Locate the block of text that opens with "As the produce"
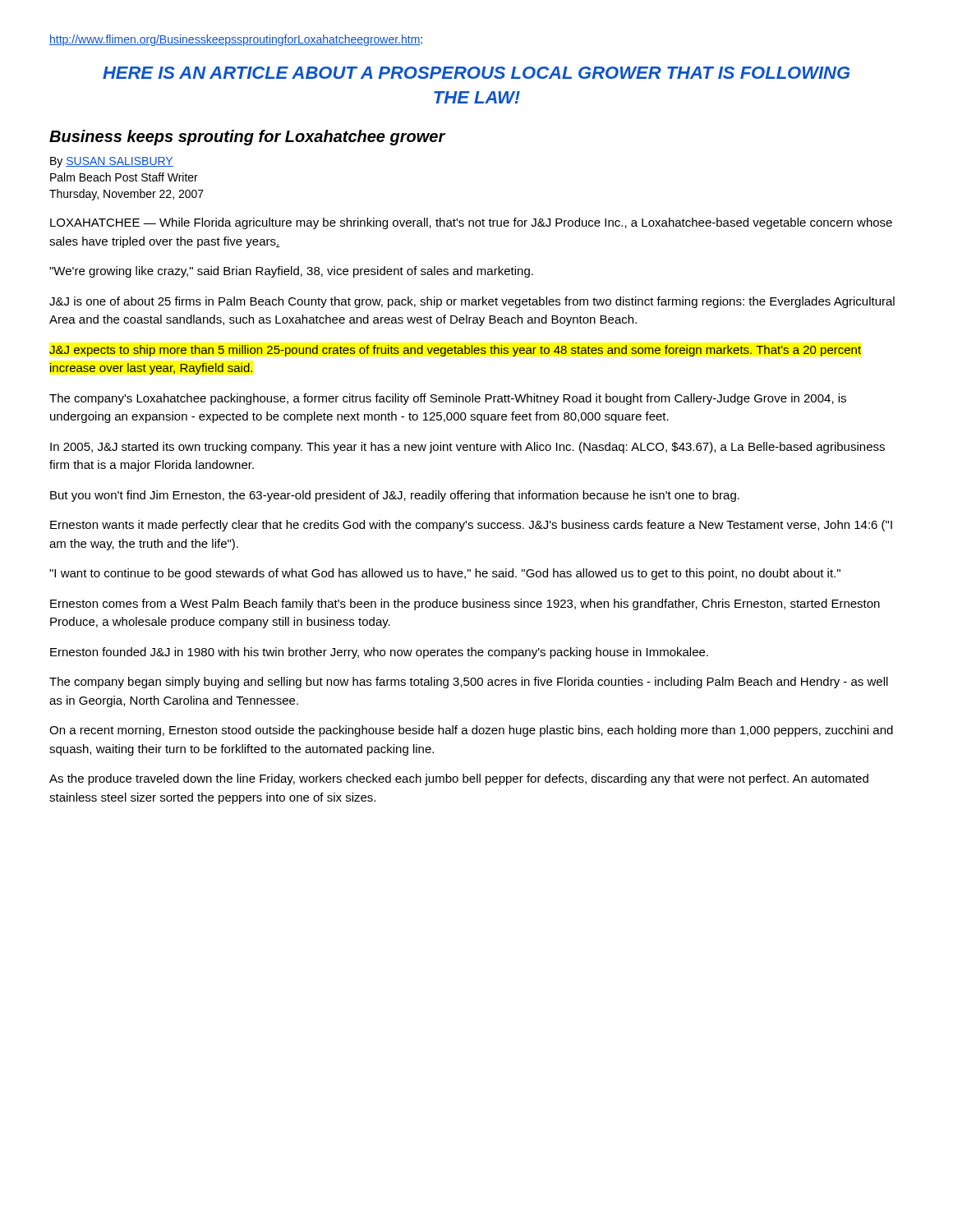 pyautogui.click(x=459, y=788)
